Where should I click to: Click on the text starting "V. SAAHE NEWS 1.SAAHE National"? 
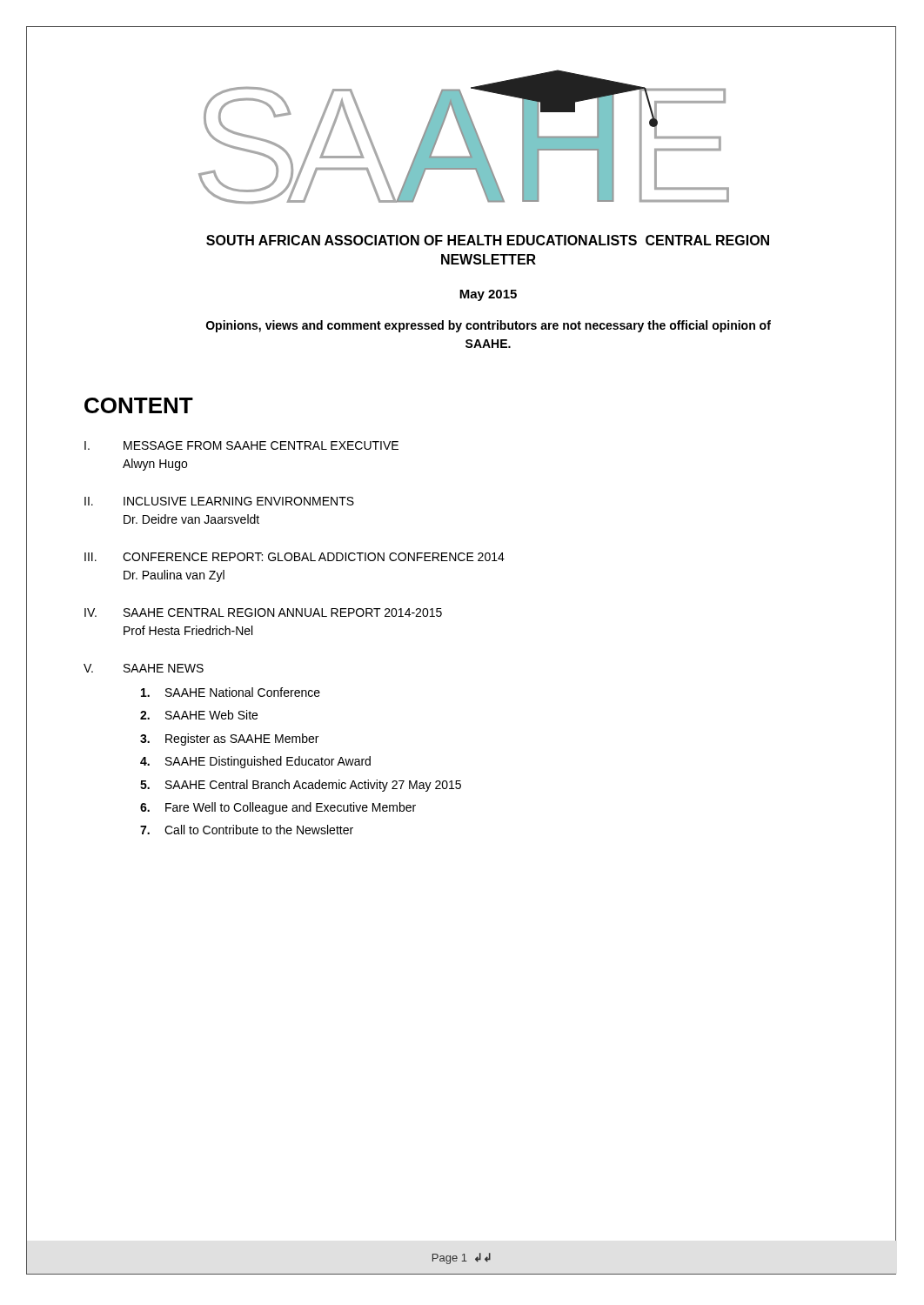tap(144, 668)
